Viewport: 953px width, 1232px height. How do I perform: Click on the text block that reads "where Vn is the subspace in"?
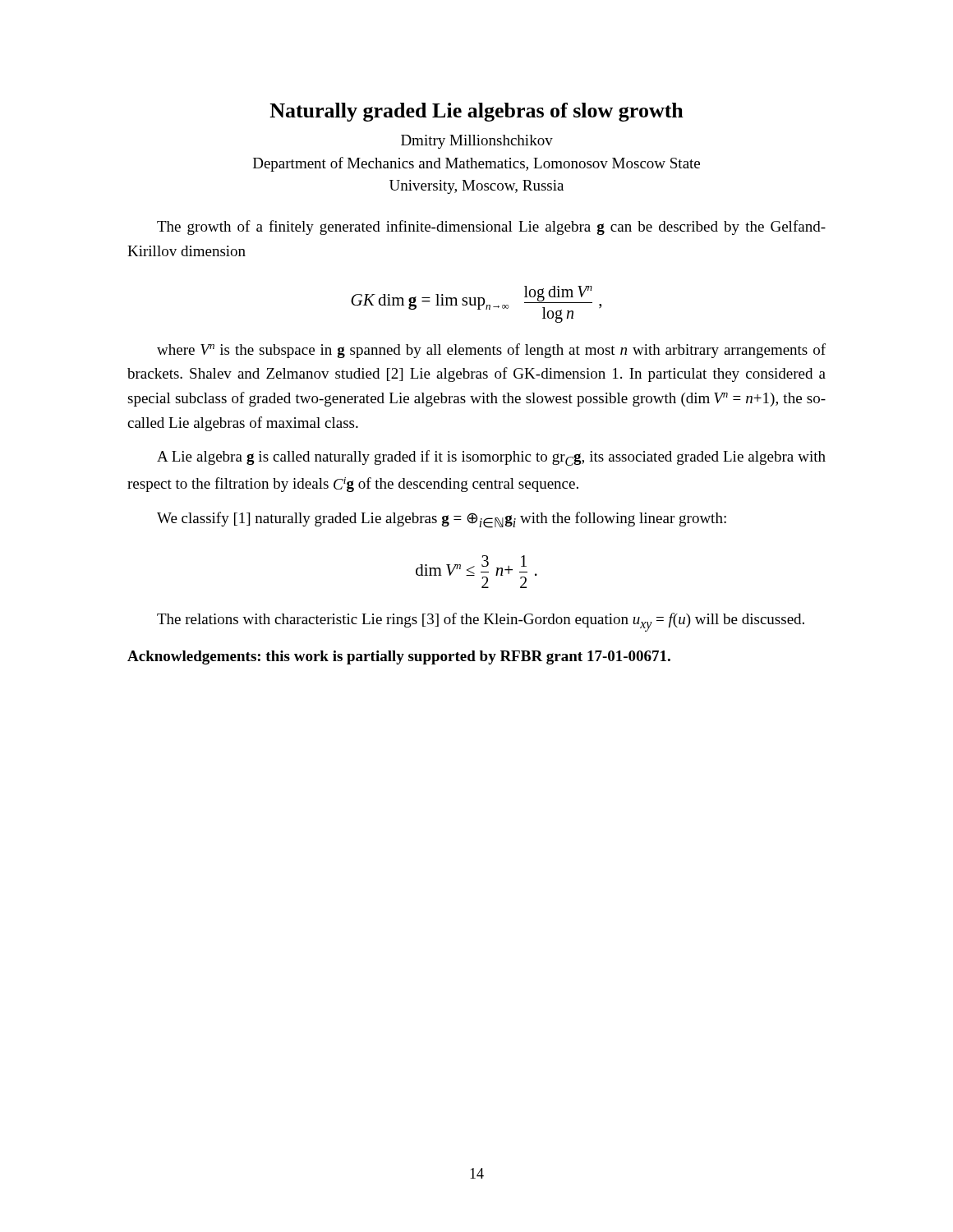point(476,385)
